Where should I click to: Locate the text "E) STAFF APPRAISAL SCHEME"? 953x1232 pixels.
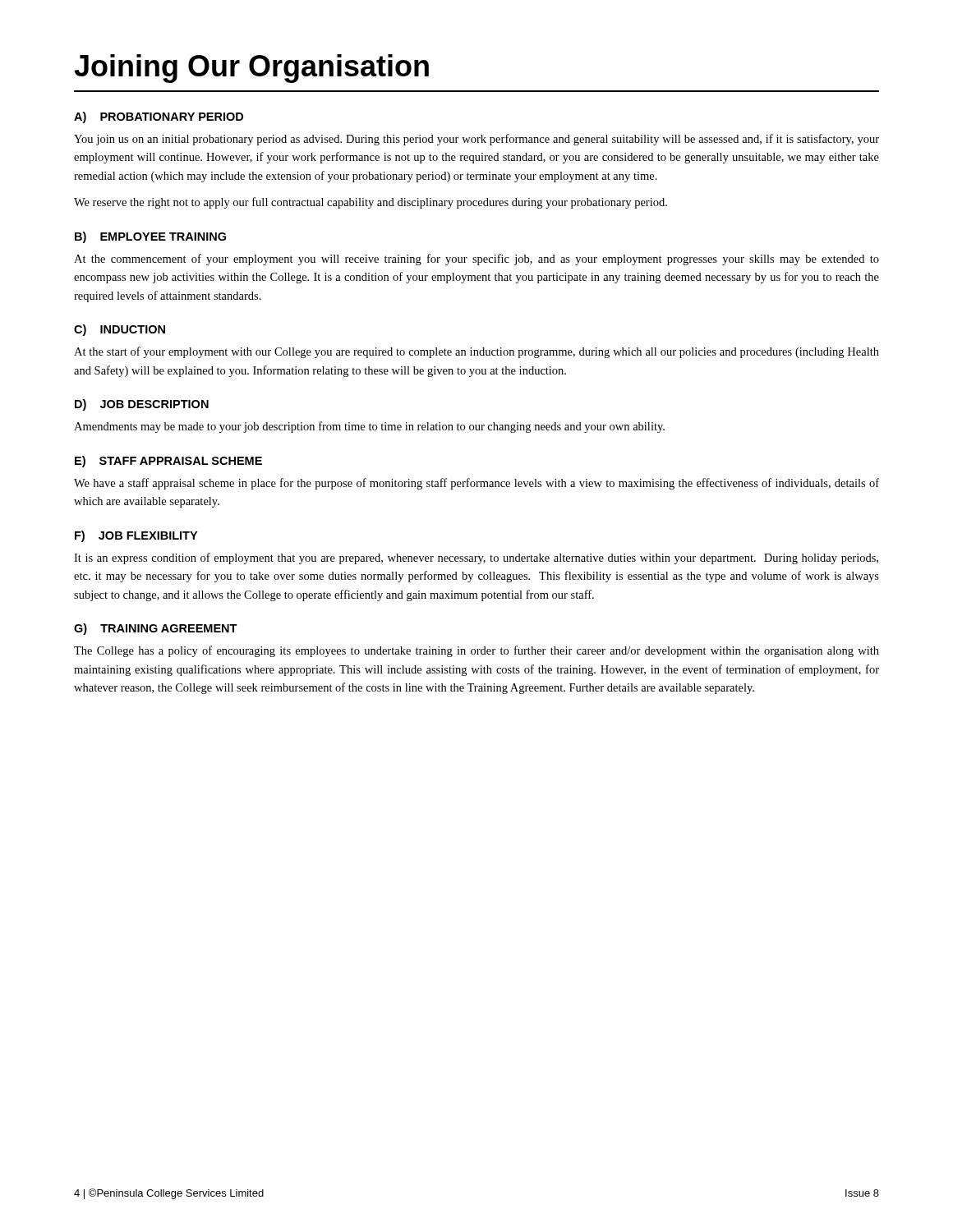click(x=168, y=461)
